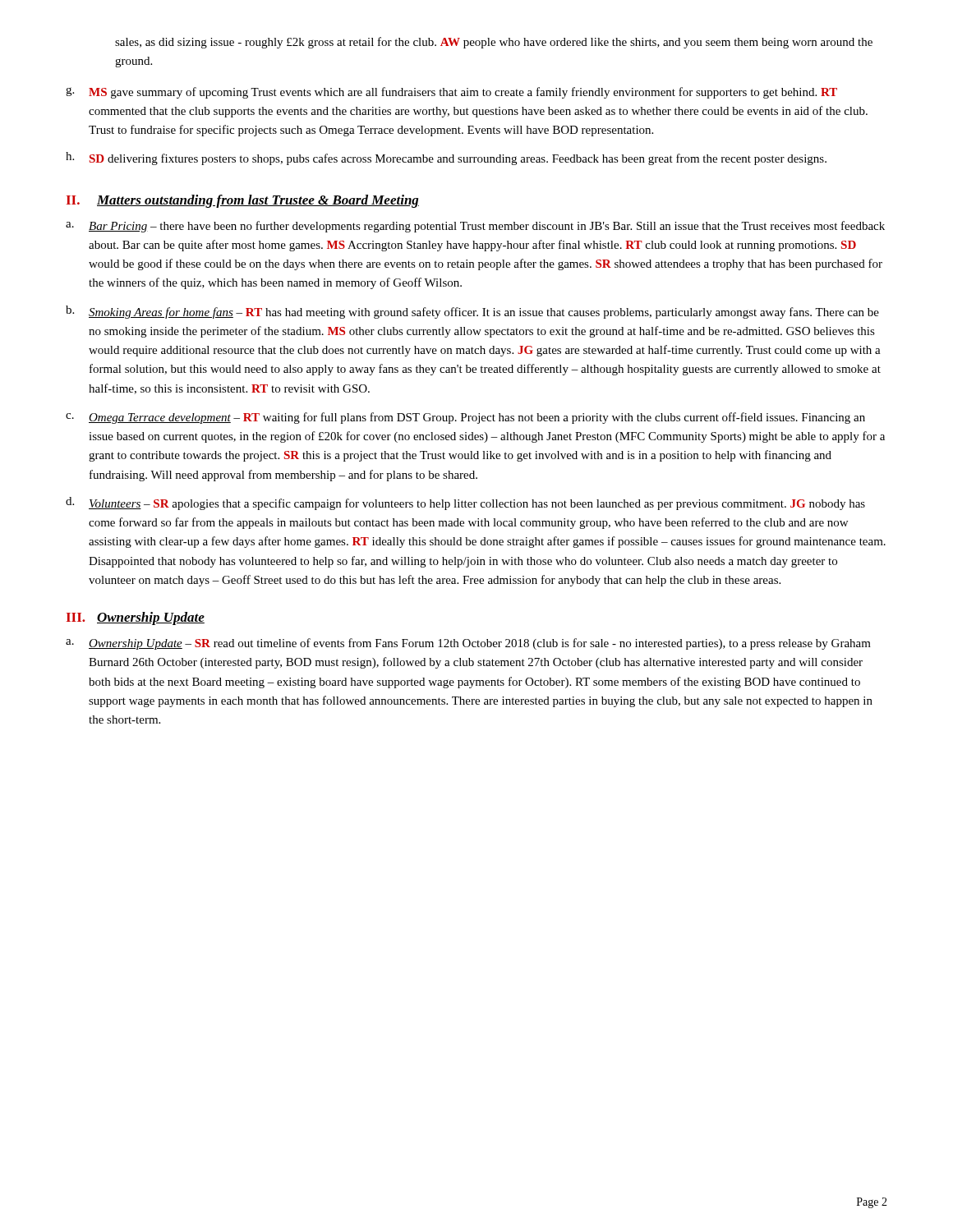
Task: Click on the passage starting "g. MS gave"
Action: (x=476, y=111)
